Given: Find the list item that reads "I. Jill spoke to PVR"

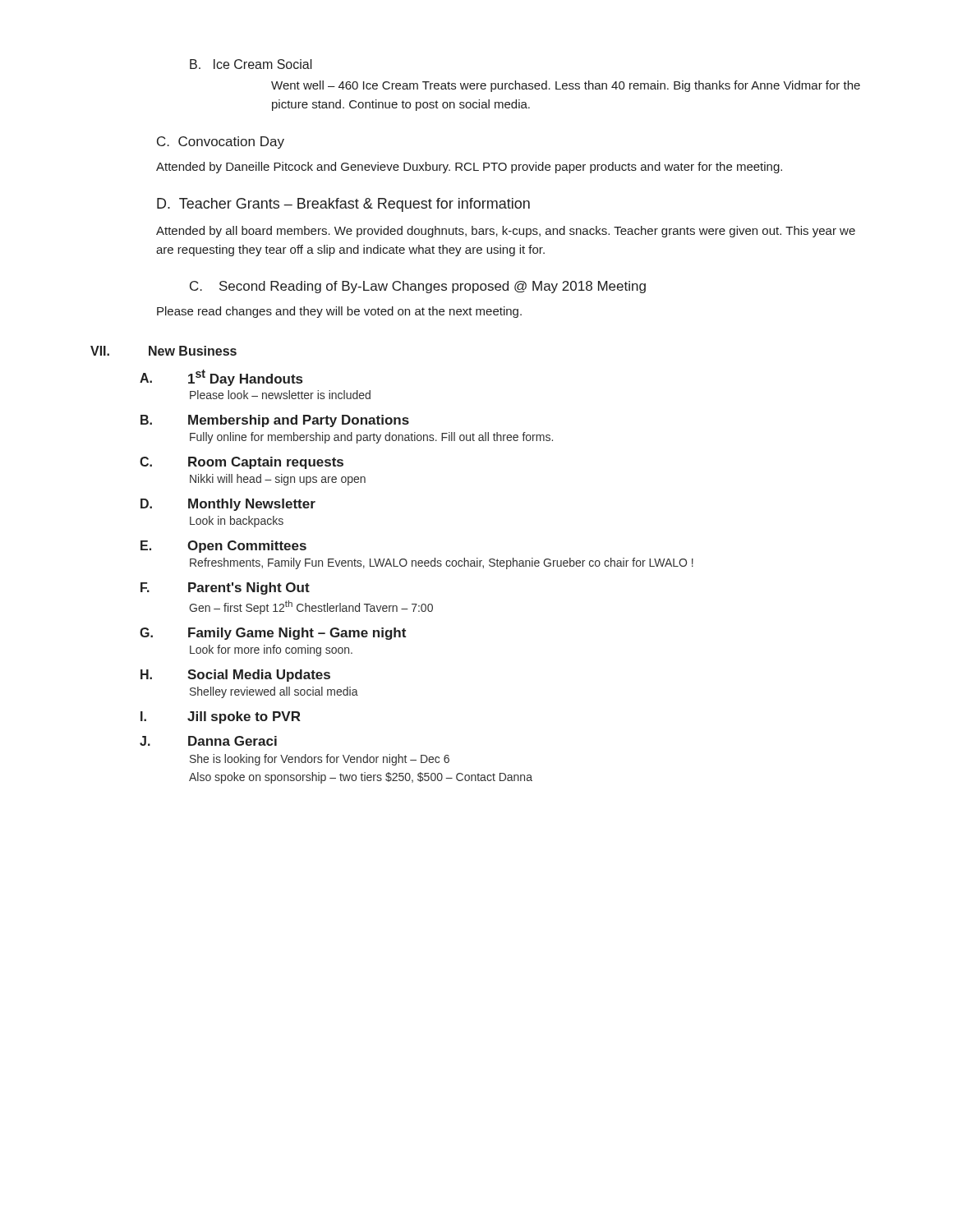Looking at the screenshot, I should [221, 717].
